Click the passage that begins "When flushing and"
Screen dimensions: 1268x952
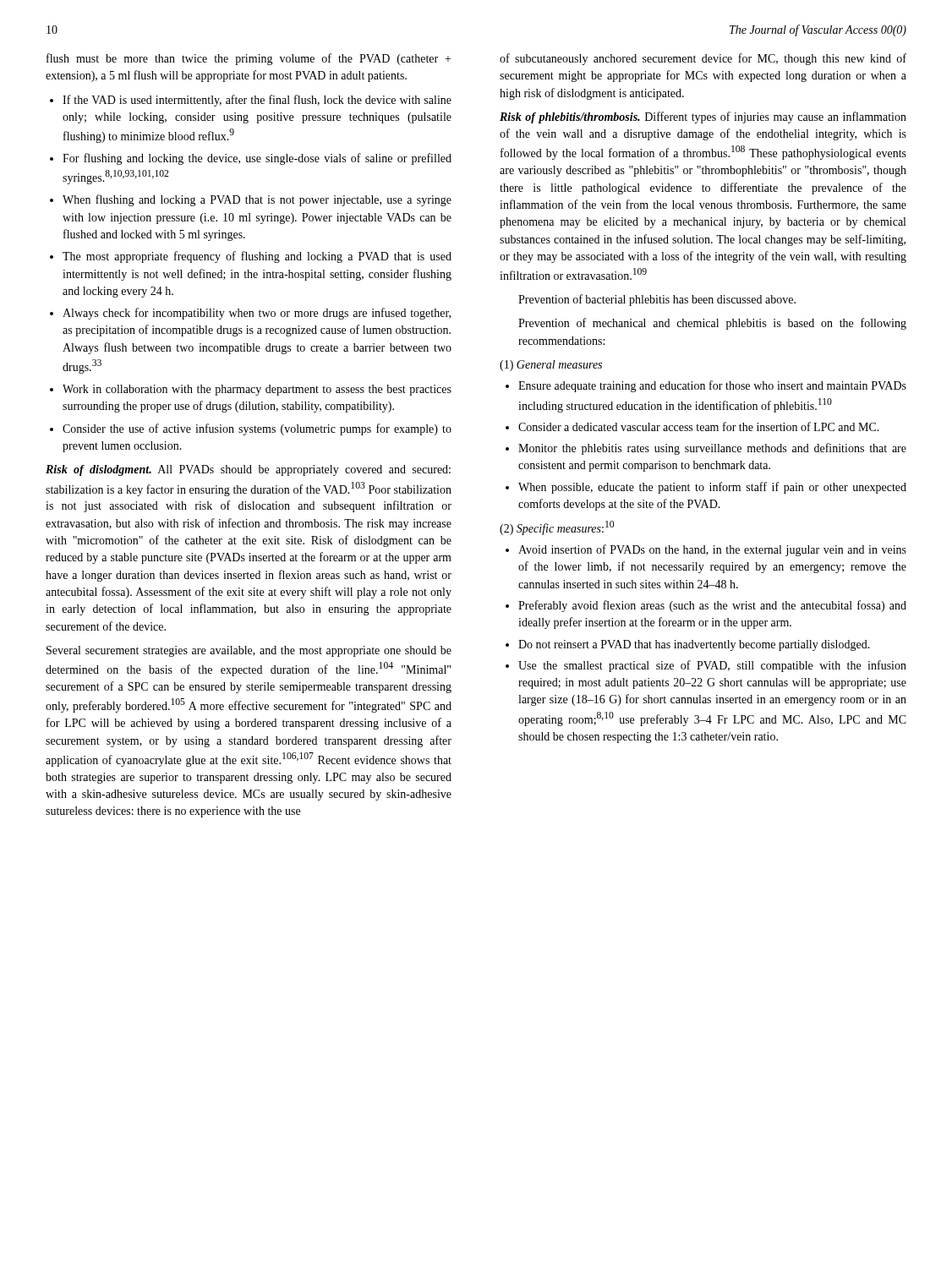[x=257, y=217]
